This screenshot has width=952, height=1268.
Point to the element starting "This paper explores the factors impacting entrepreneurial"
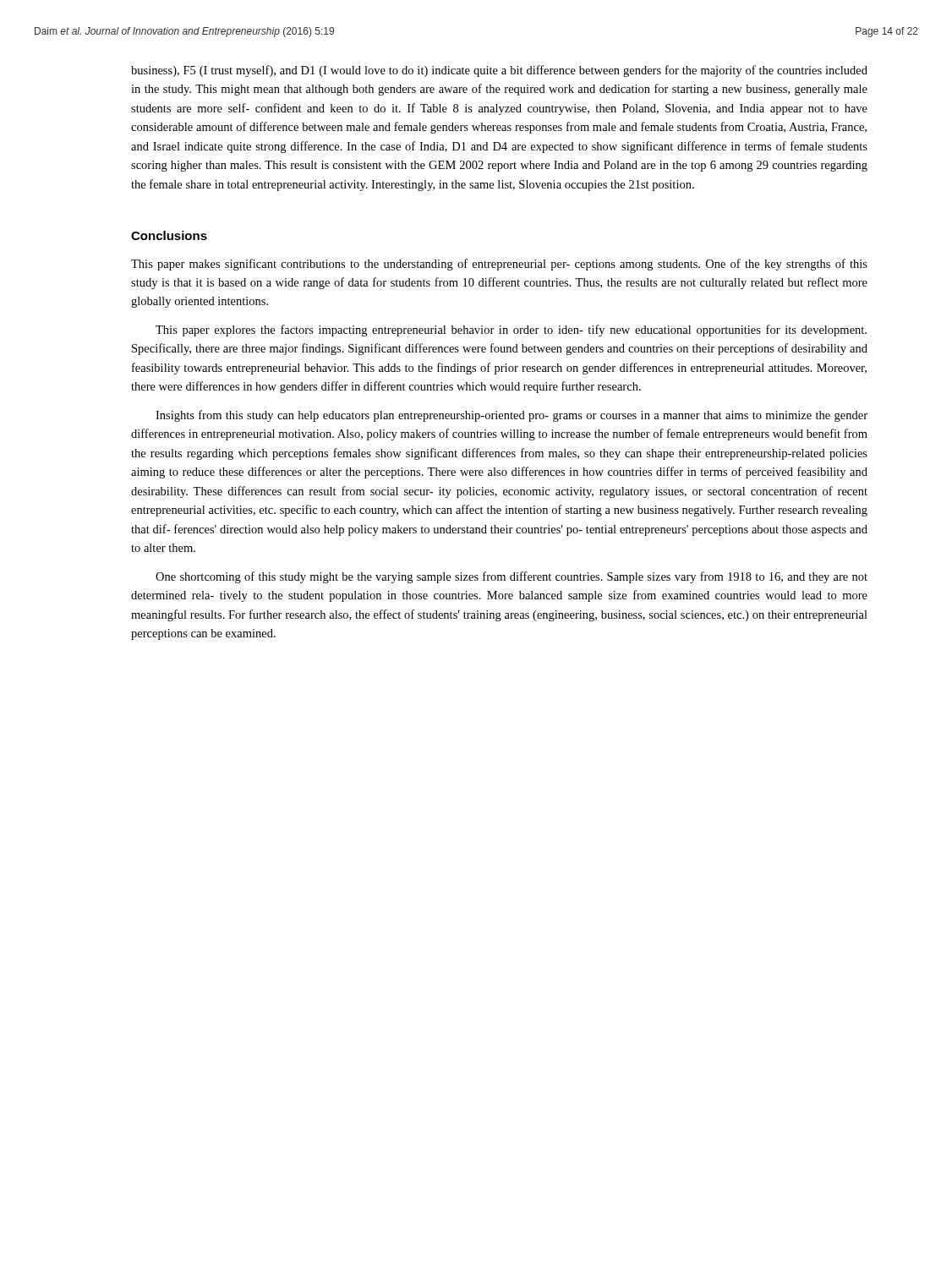pos(499,358)
